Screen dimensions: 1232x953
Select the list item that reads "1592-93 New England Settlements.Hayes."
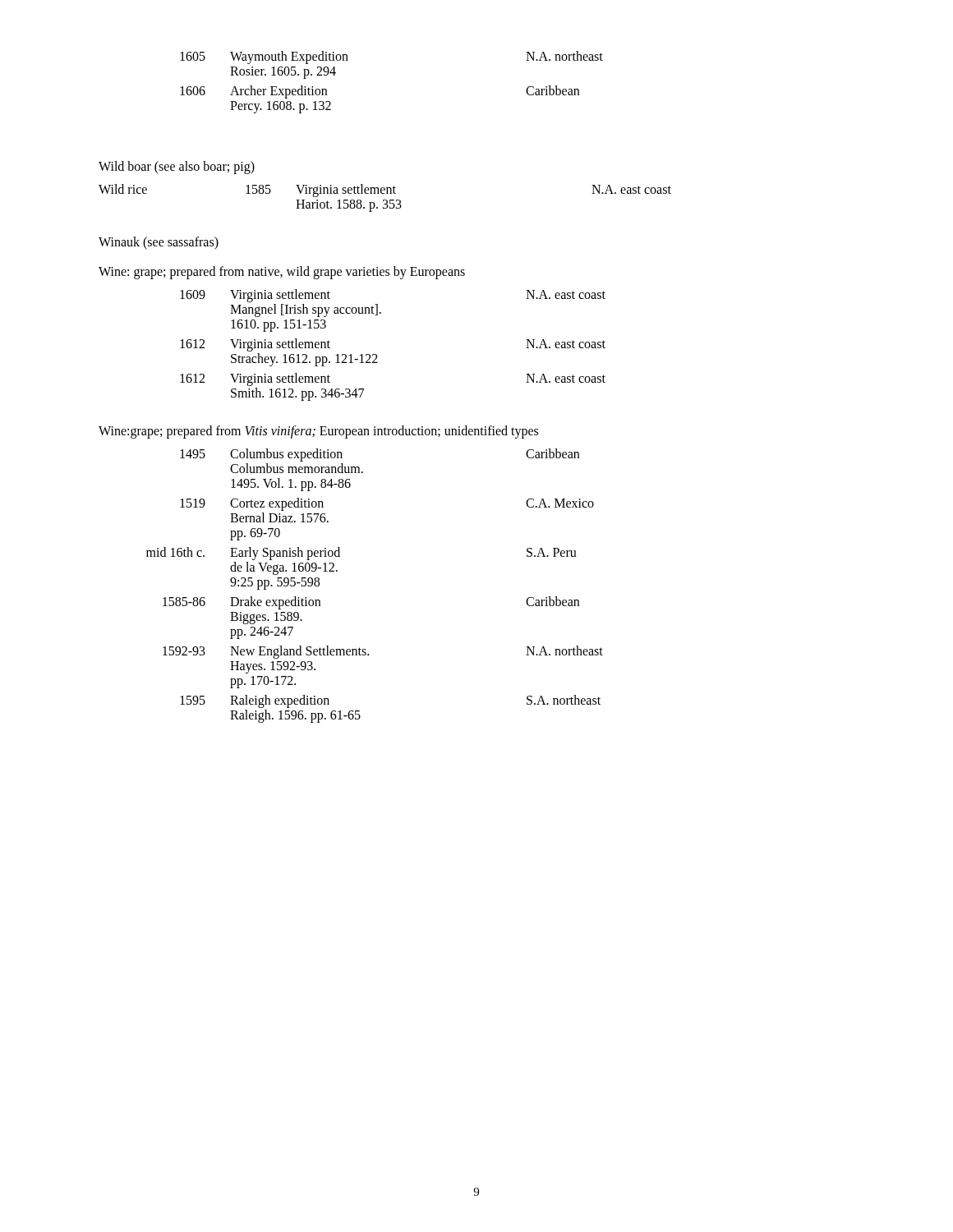tap(184, 652)
